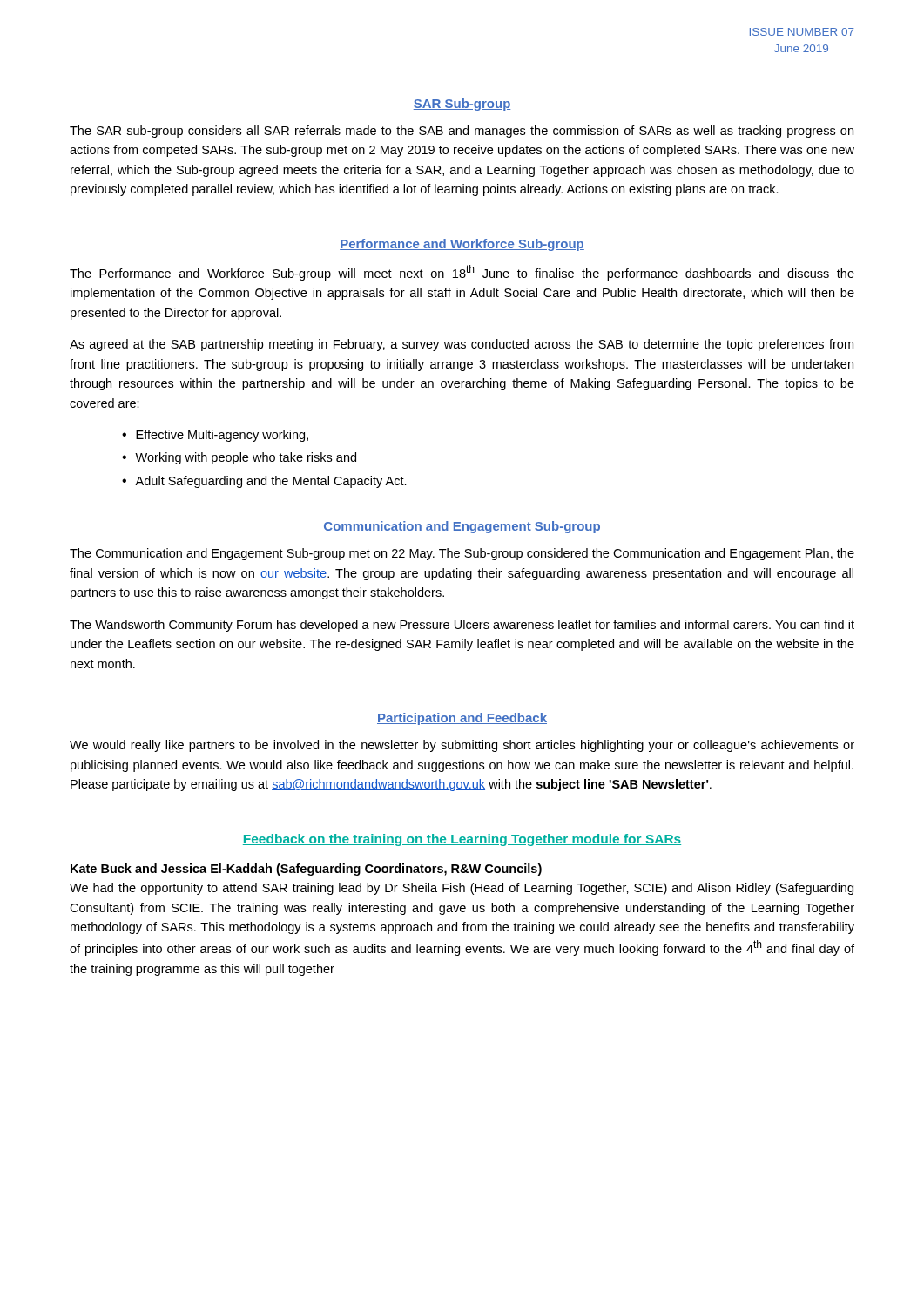The width and height of the screenshot is (924, 1307).
Task: Point to the region starting "We would really like partners to be"
Action: tap(462, 765)
